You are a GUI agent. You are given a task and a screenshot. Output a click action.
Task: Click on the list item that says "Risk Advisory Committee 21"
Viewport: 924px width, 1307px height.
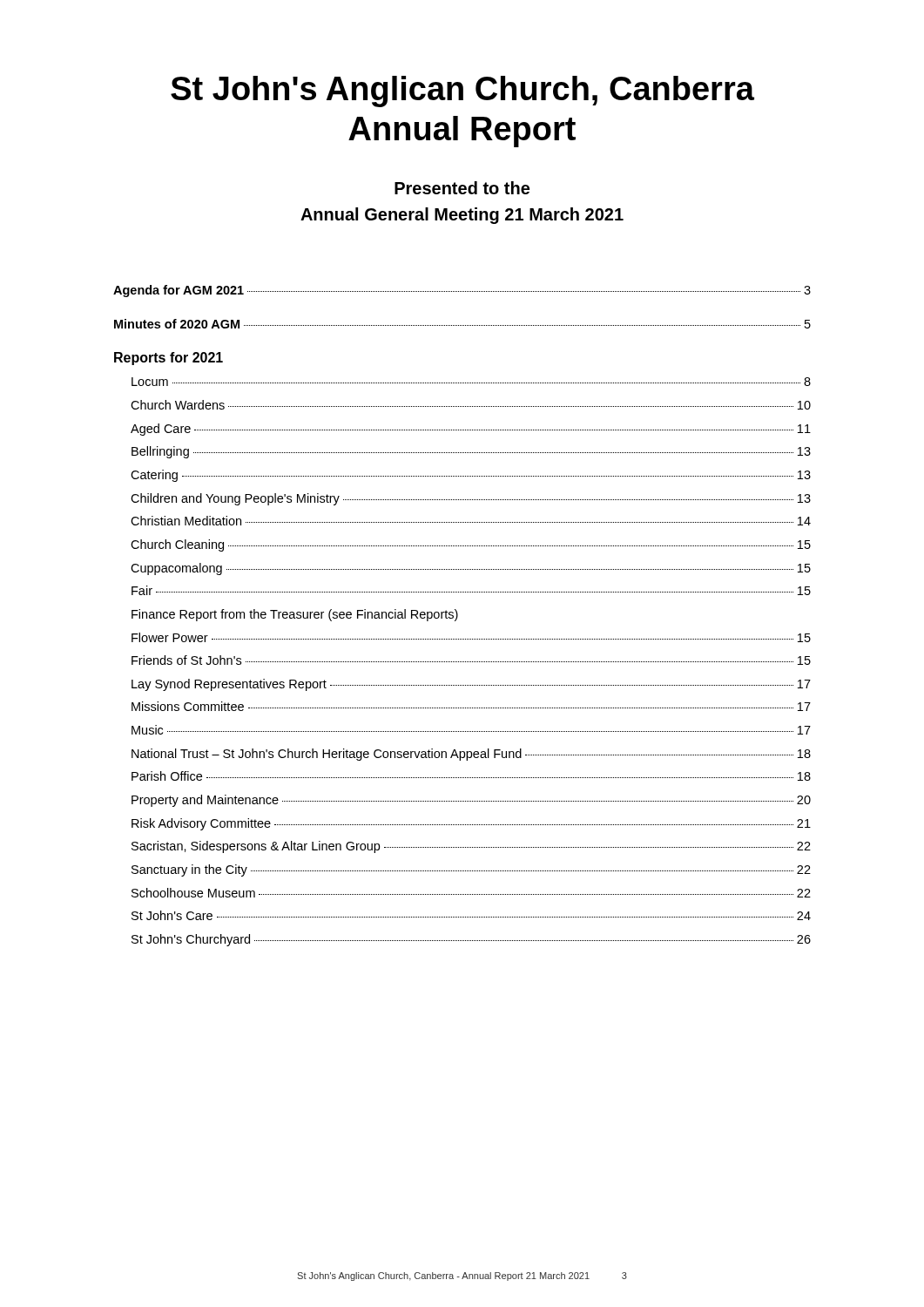coord(471,823)
